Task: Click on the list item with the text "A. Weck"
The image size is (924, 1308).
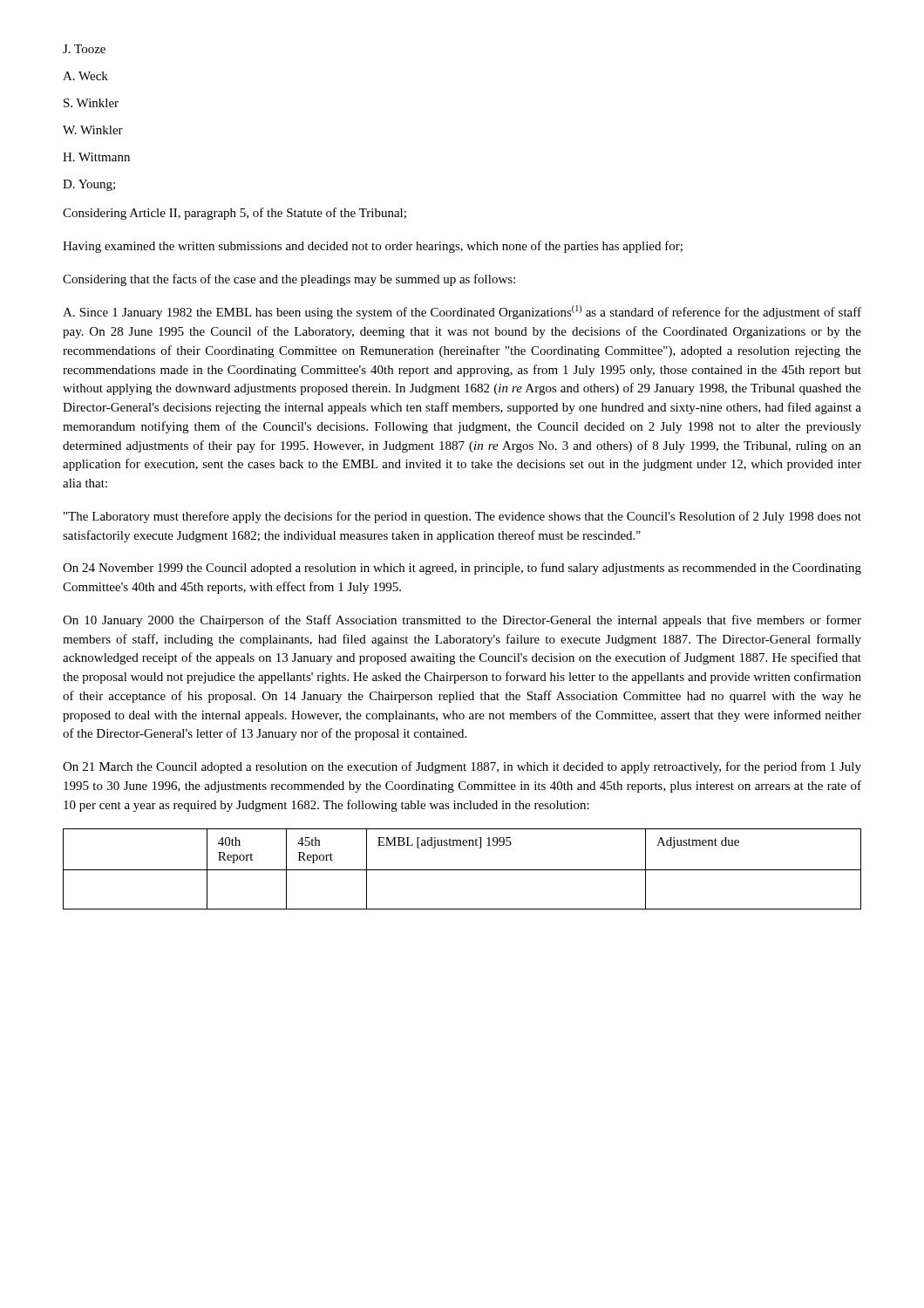Action: [85, 76]
